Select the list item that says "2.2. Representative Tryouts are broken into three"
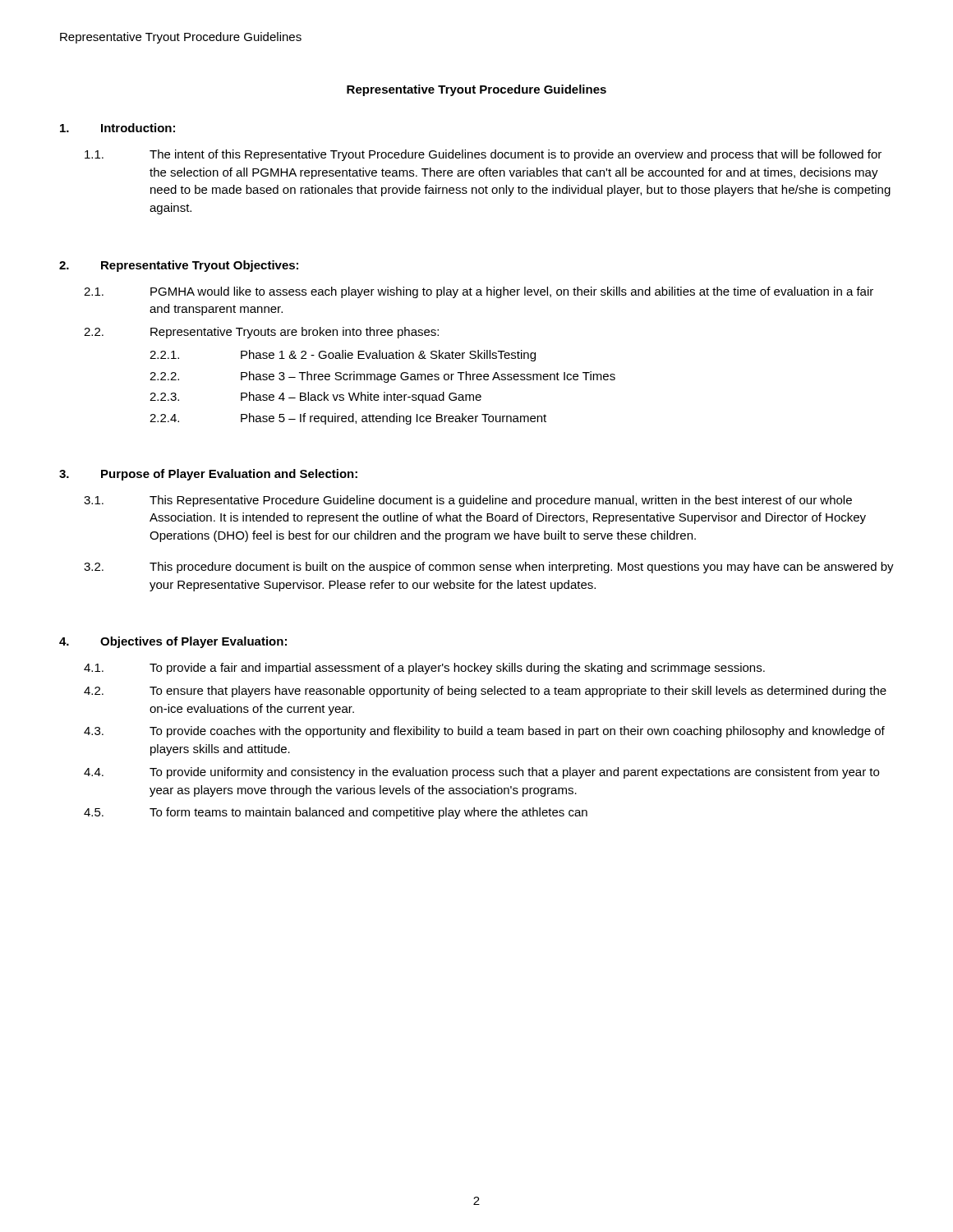The width and height of the screenshot is (953, 1232). point(261,333)
